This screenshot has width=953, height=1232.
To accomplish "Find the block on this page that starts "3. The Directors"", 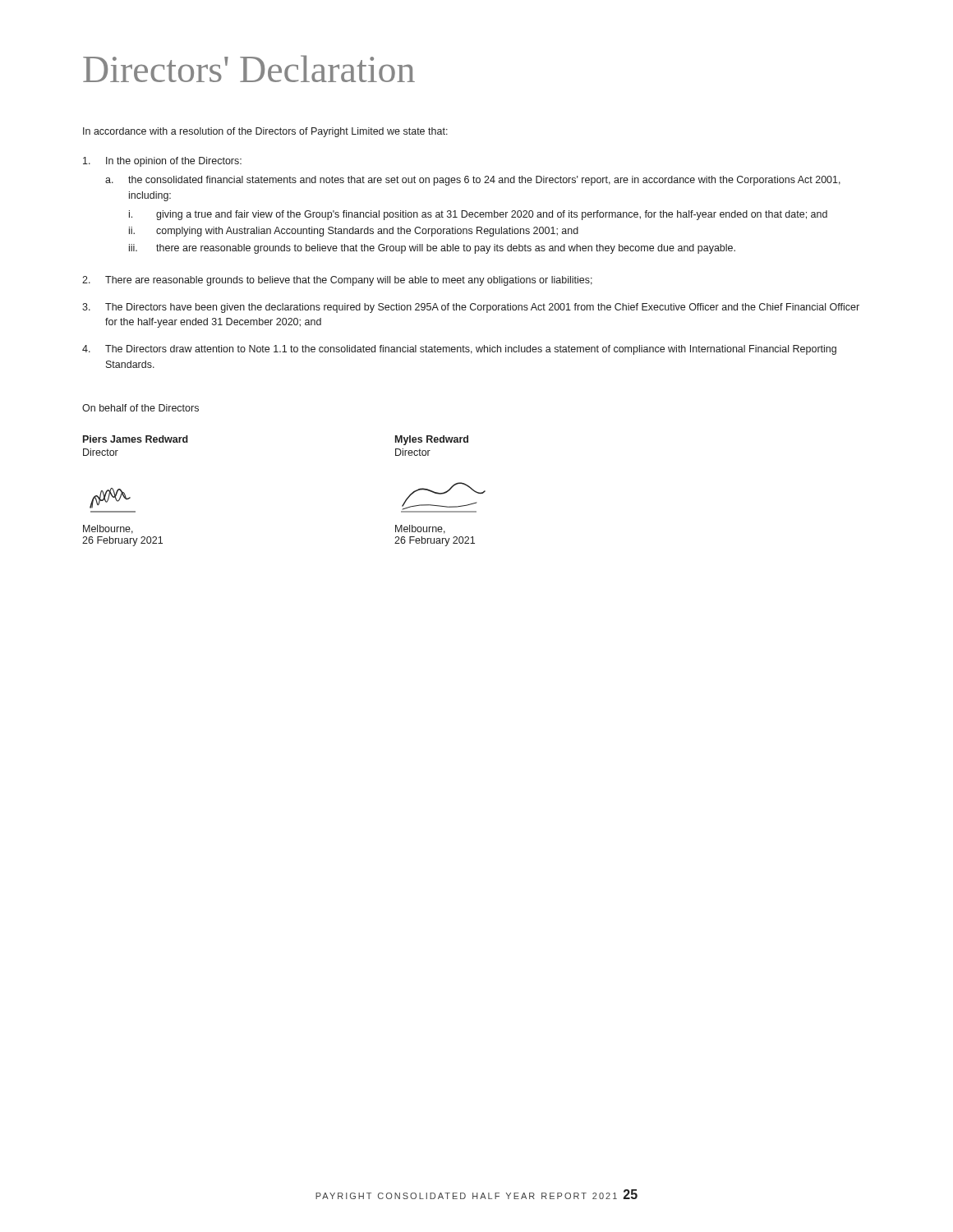I will [476, 315].
